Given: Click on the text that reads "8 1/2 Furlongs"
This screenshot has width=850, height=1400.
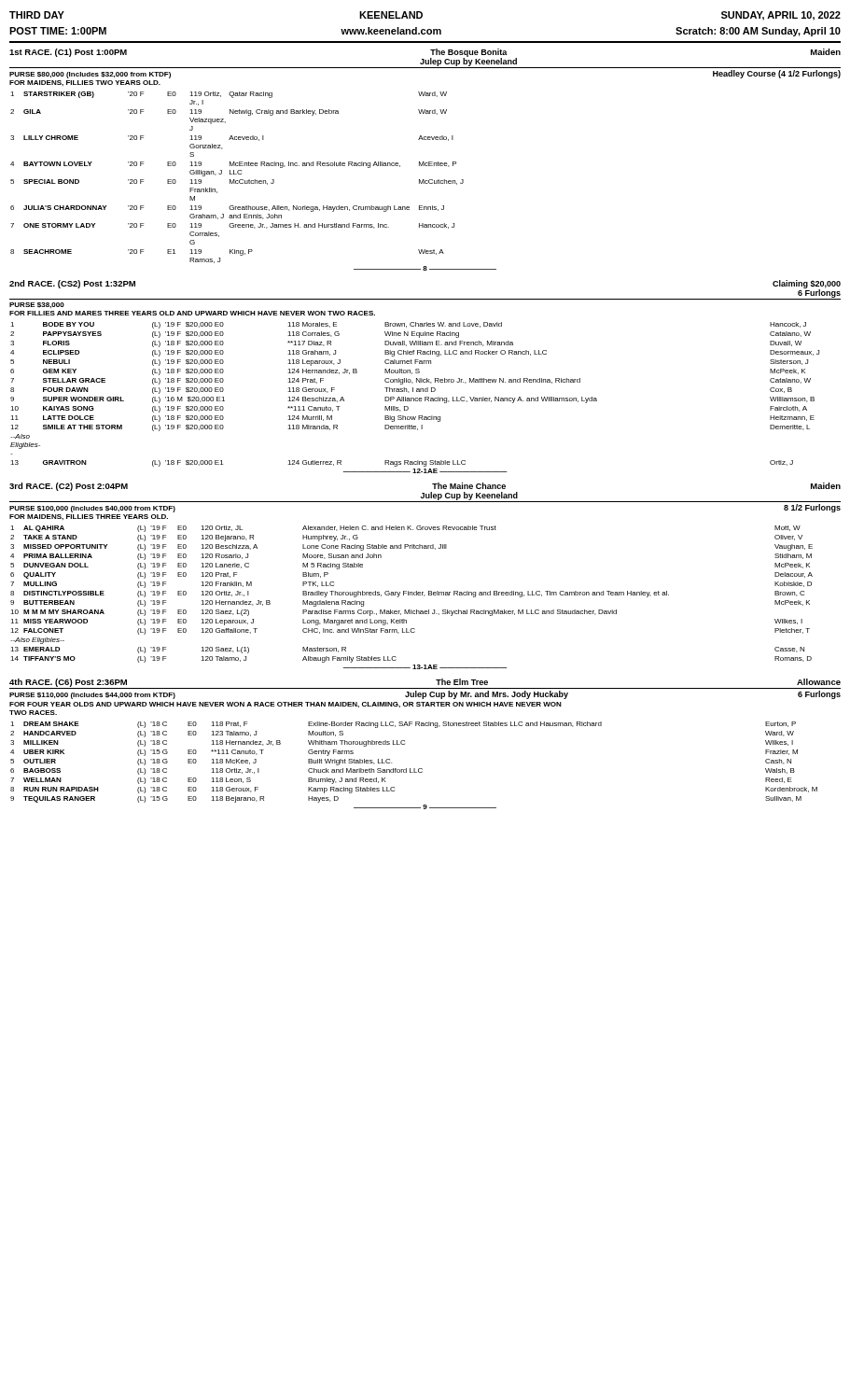Looking at the screenshot, I should point(812,508).
